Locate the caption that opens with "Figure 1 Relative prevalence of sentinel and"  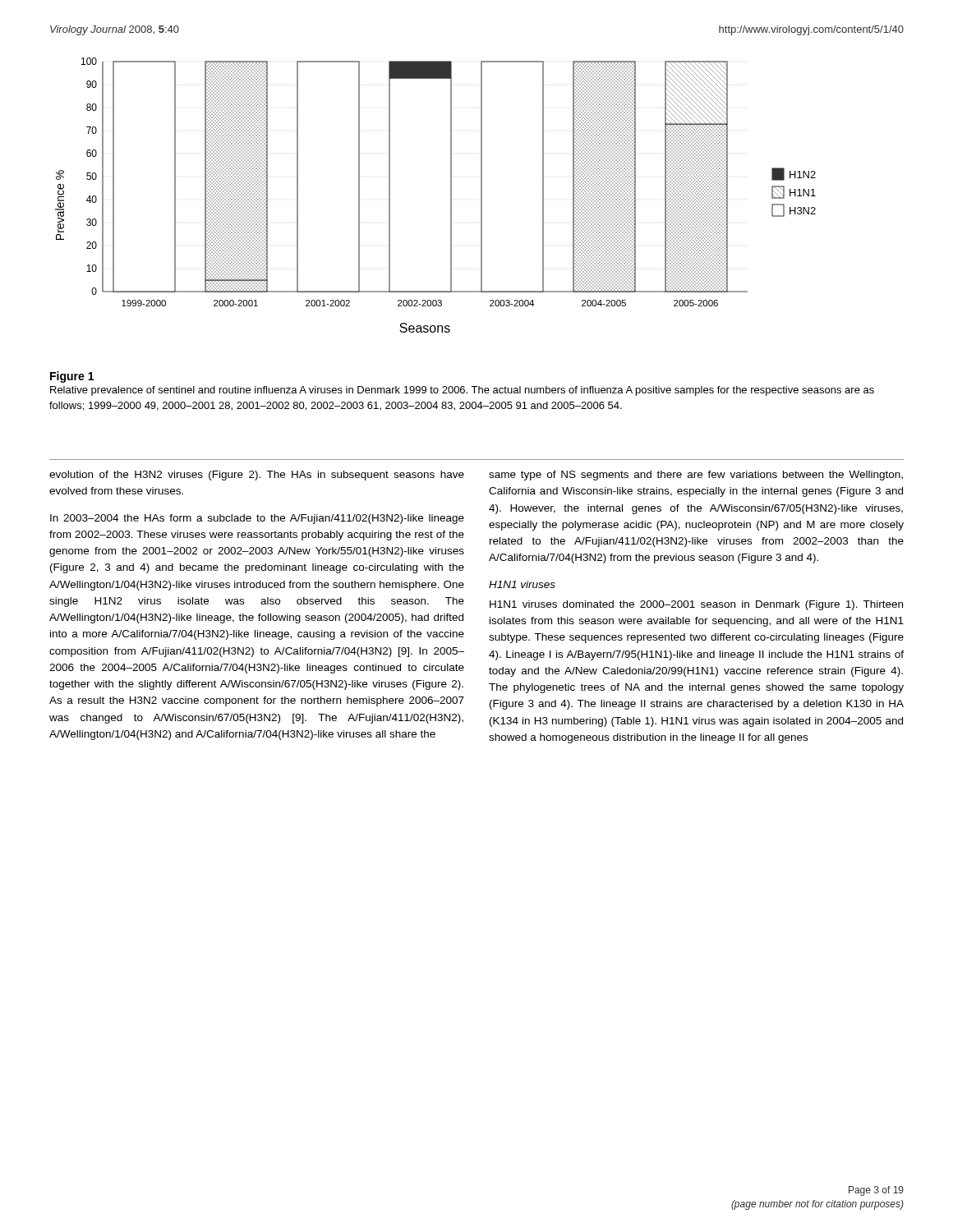point(476,392)
